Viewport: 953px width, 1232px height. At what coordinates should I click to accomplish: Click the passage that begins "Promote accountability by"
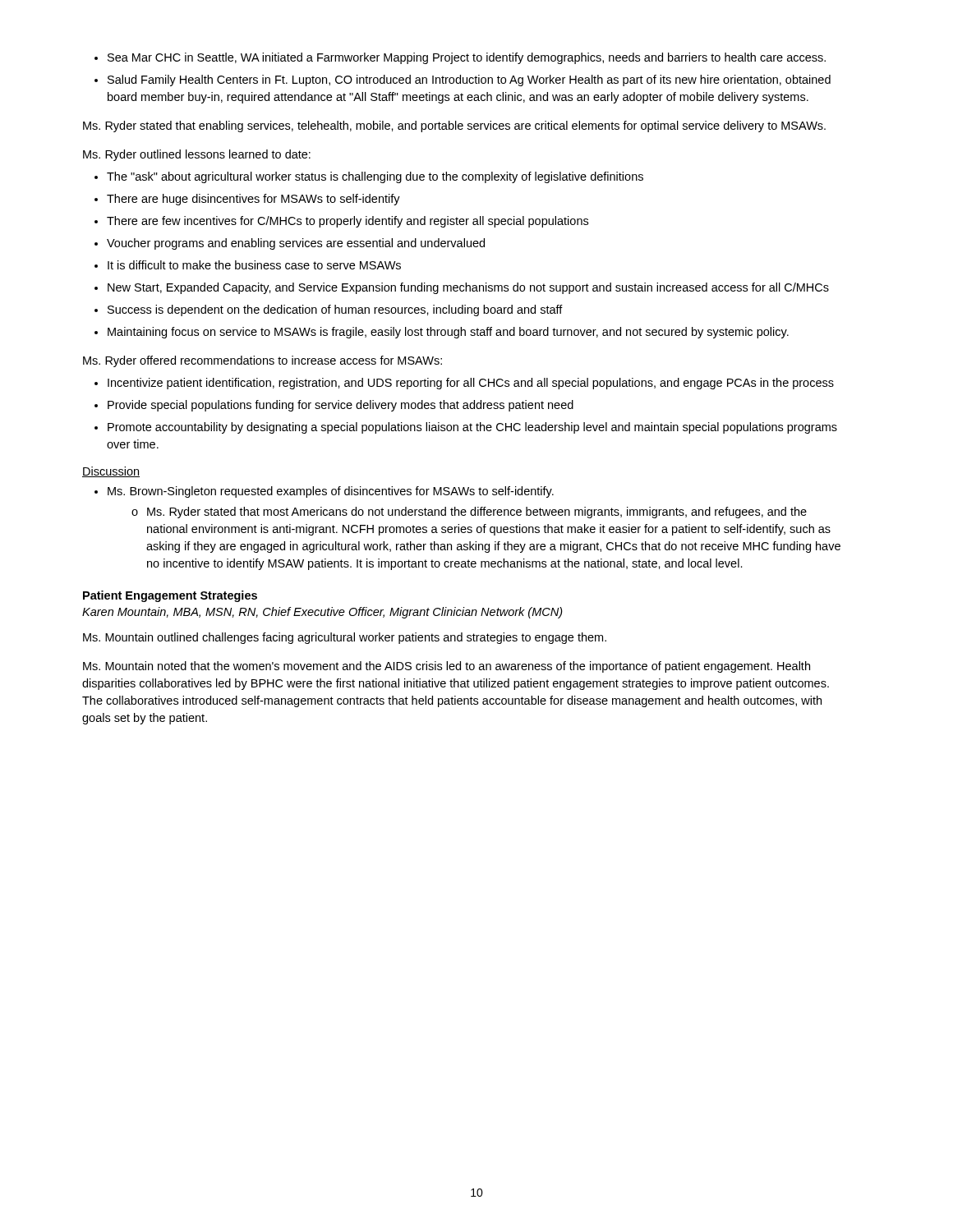(x=472, y=436)
